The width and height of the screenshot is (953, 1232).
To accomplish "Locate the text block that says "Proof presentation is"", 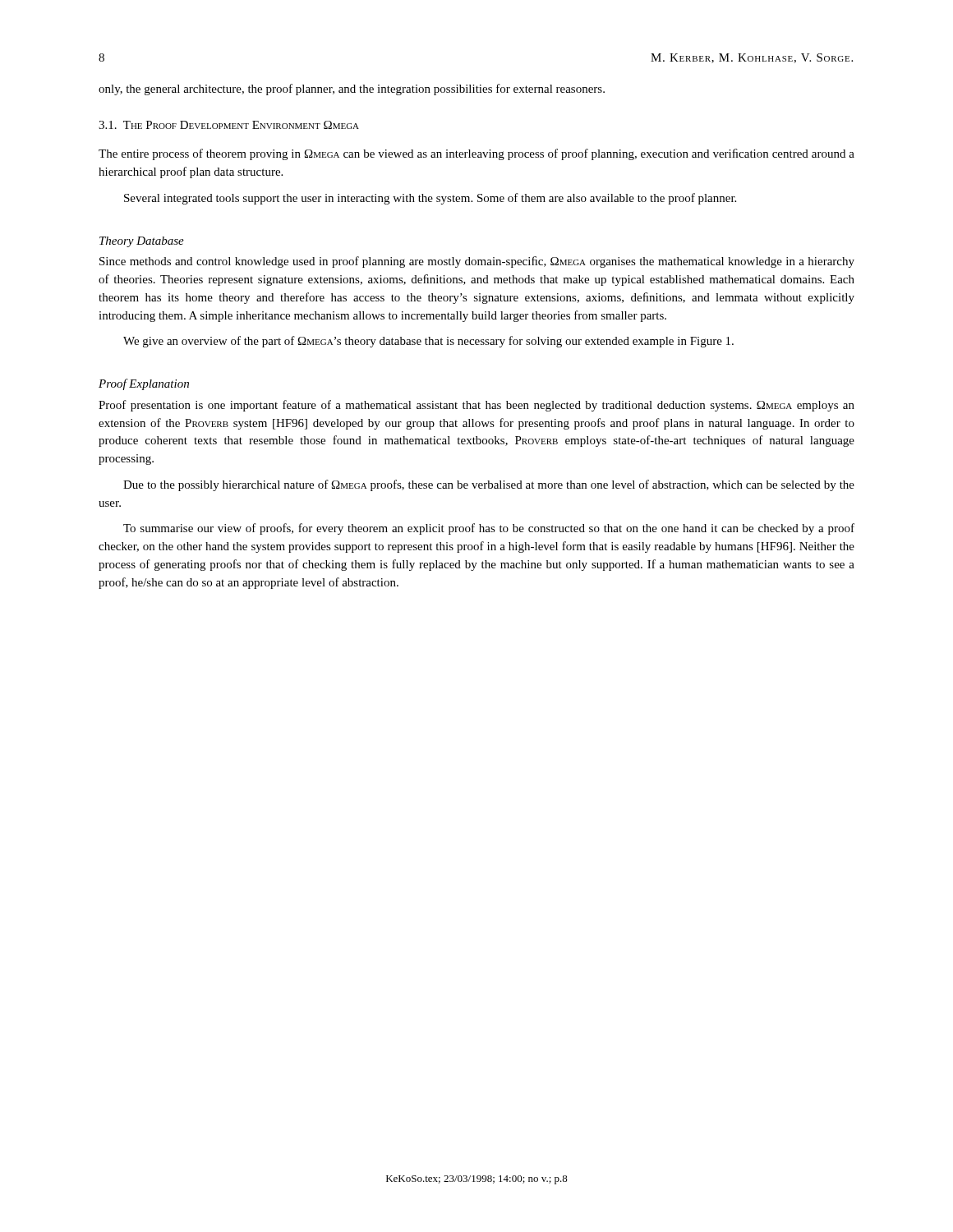I will [476, 494].
